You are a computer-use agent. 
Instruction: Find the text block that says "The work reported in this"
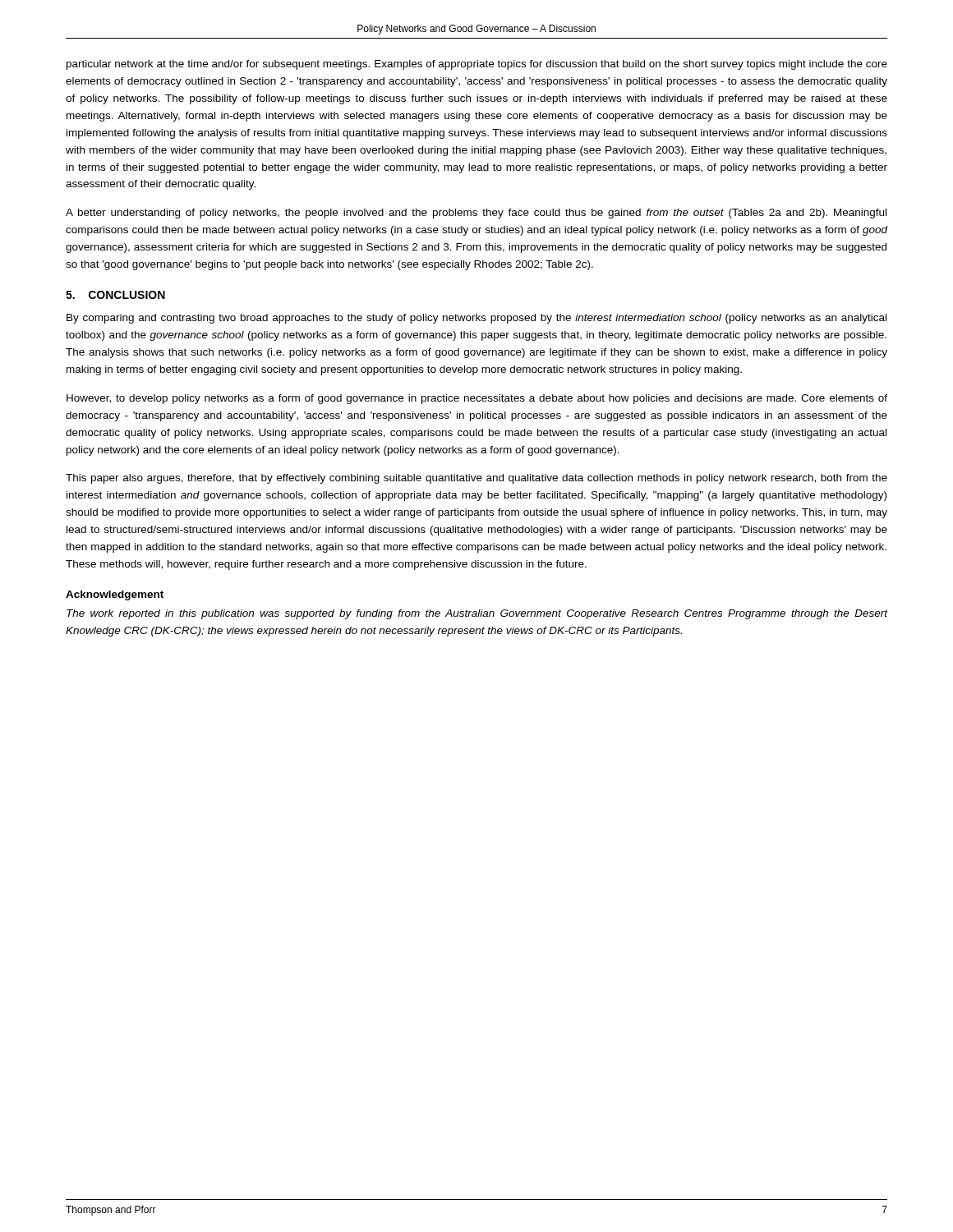(476, 622)
